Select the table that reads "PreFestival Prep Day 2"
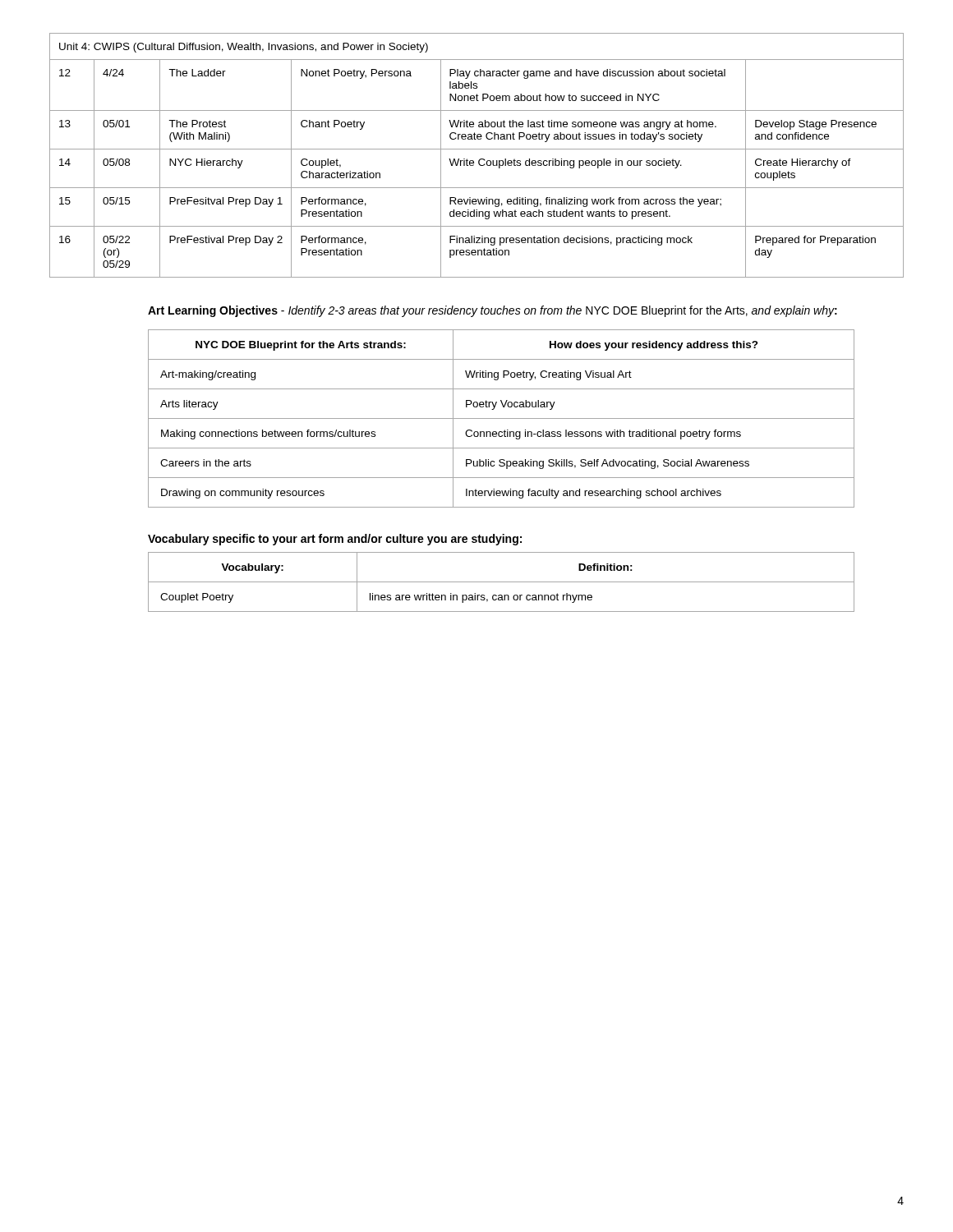This screenshot has height=1232, width=953. (x=476, y=155)
